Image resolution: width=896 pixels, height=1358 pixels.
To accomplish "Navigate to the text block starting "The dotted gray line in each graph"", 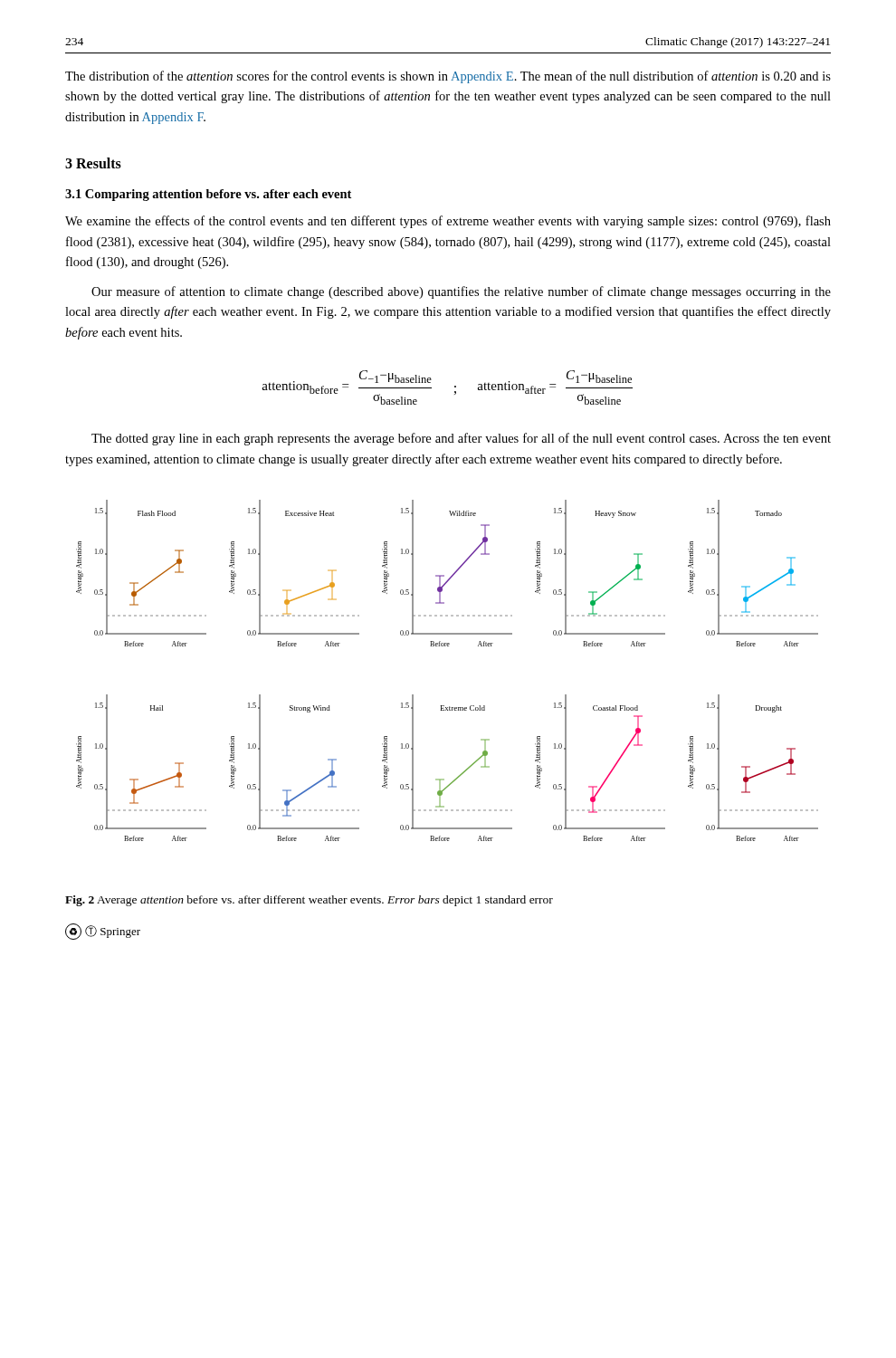I will 448,449.
